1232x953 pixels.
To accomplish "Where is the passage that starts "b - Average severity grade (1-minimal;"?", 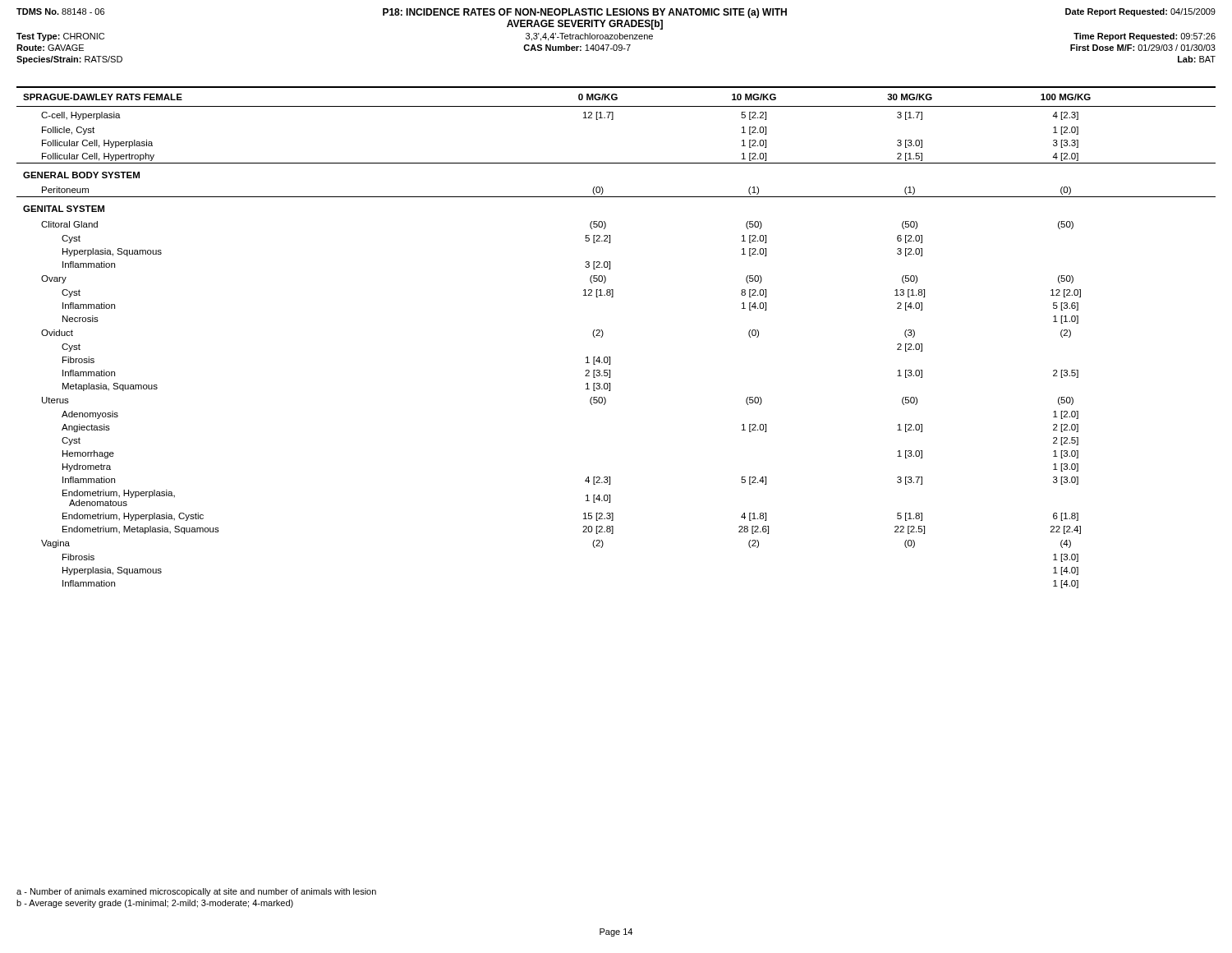I will 155,903.
